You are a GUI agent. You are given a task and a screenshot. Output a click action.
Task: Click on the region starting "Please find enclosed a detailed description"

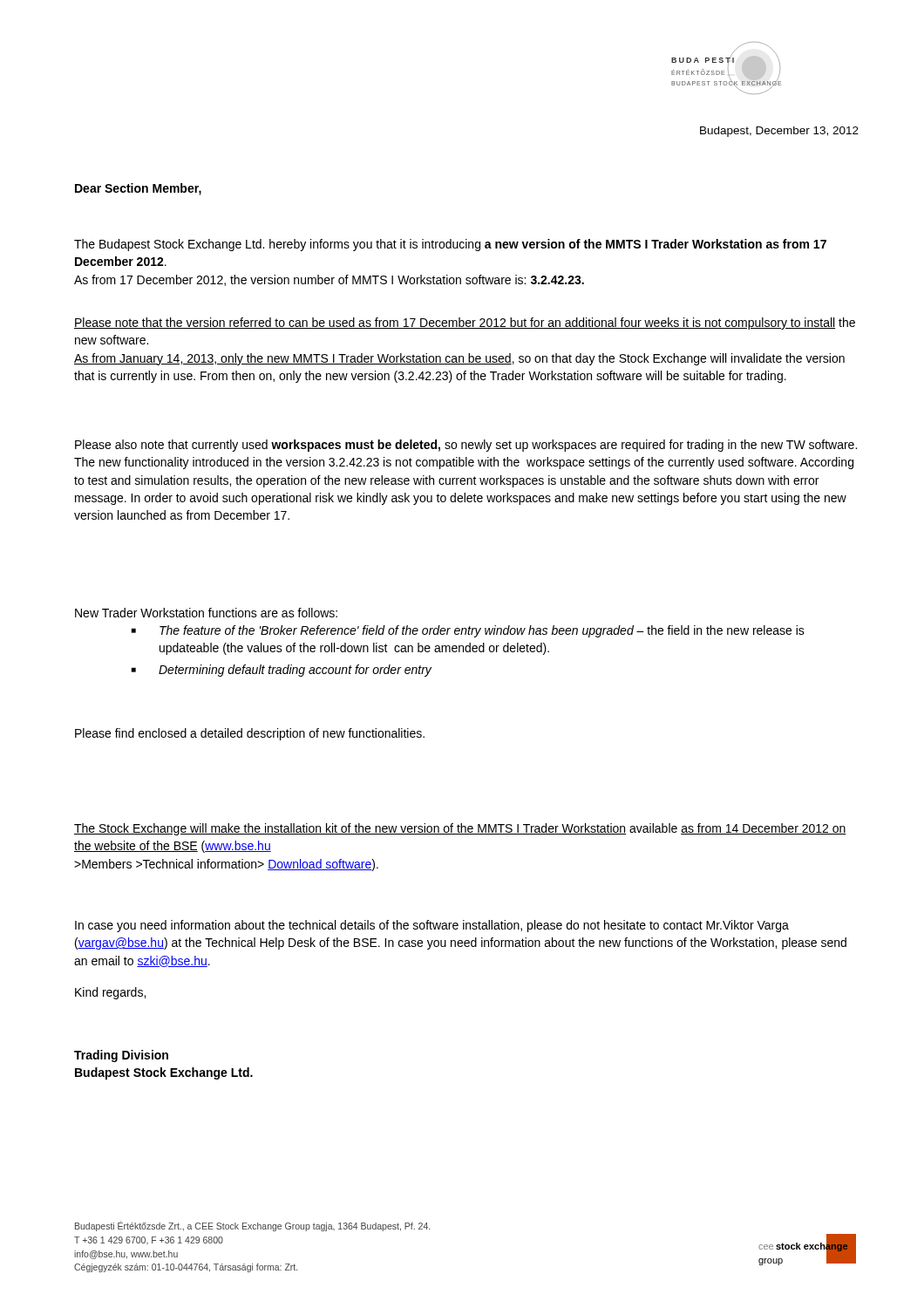(250, 734)
